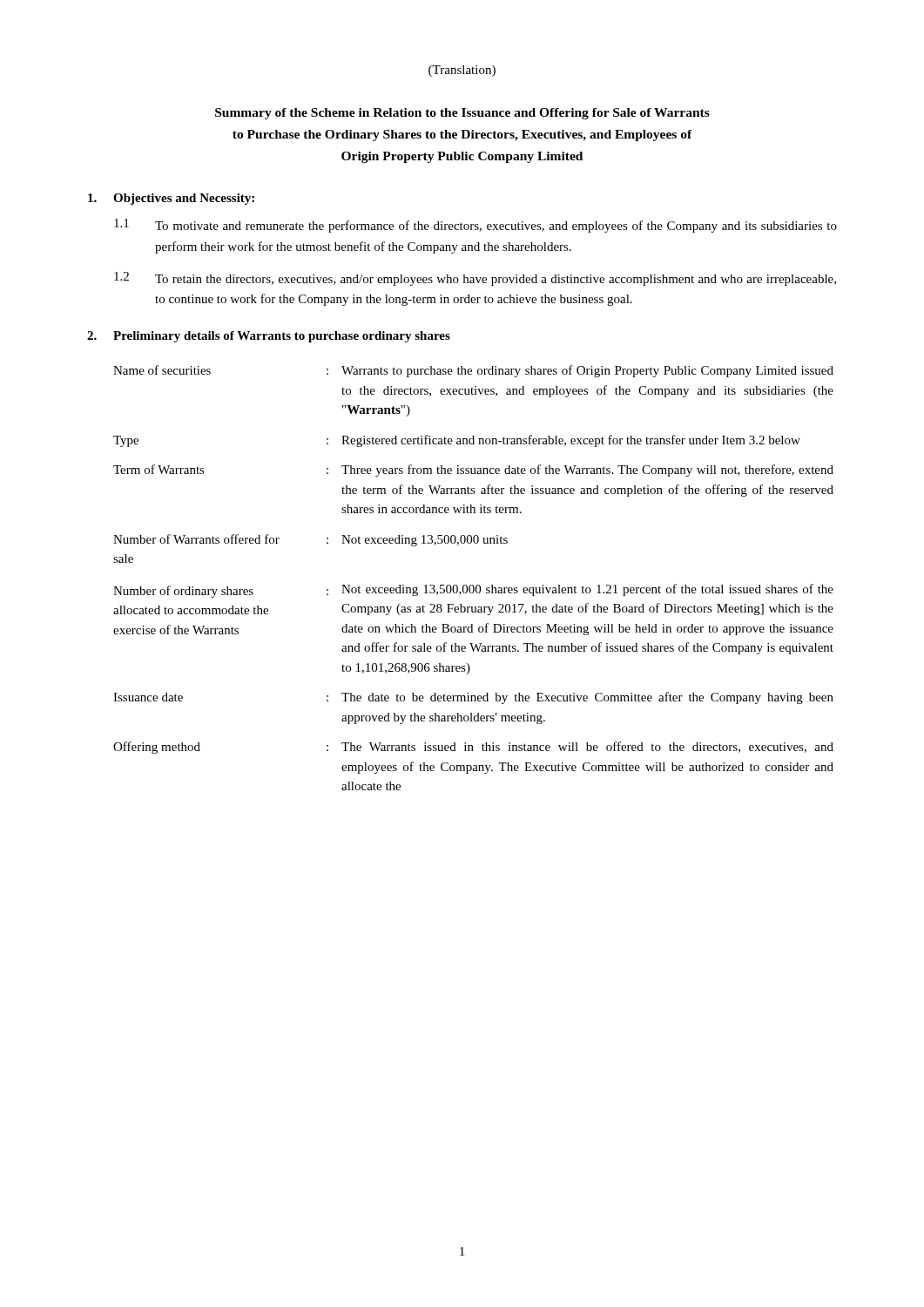
Task: Click the title that begins "Summary of the Scheme in Relation to"
Action: pos(462,134)
